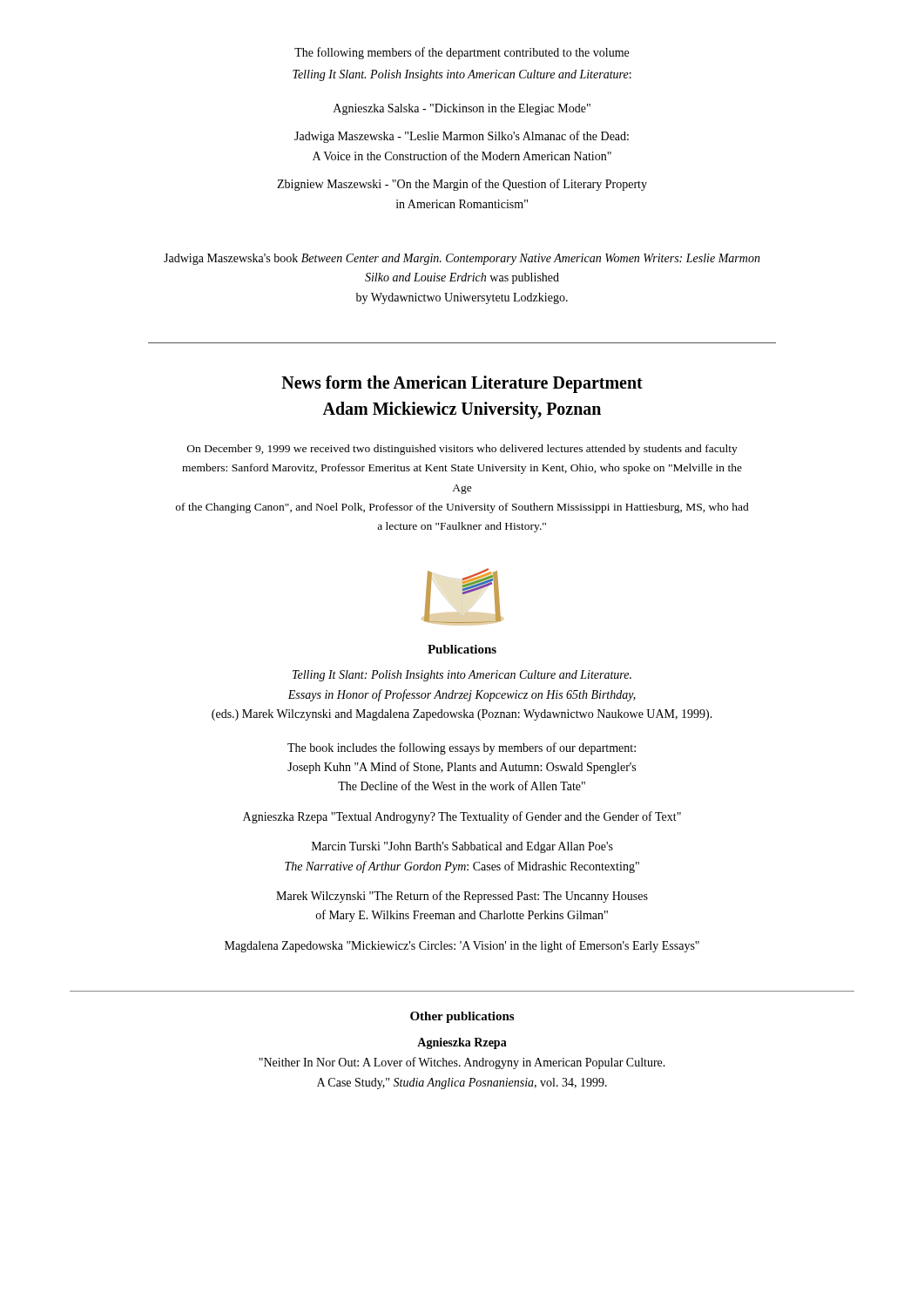Locate the block of text that opens with "Agnieszka Rzepa "Textual"
The width and height of the screenshot is (924, 1307).
pyautogui.click(x=462, y=817)
